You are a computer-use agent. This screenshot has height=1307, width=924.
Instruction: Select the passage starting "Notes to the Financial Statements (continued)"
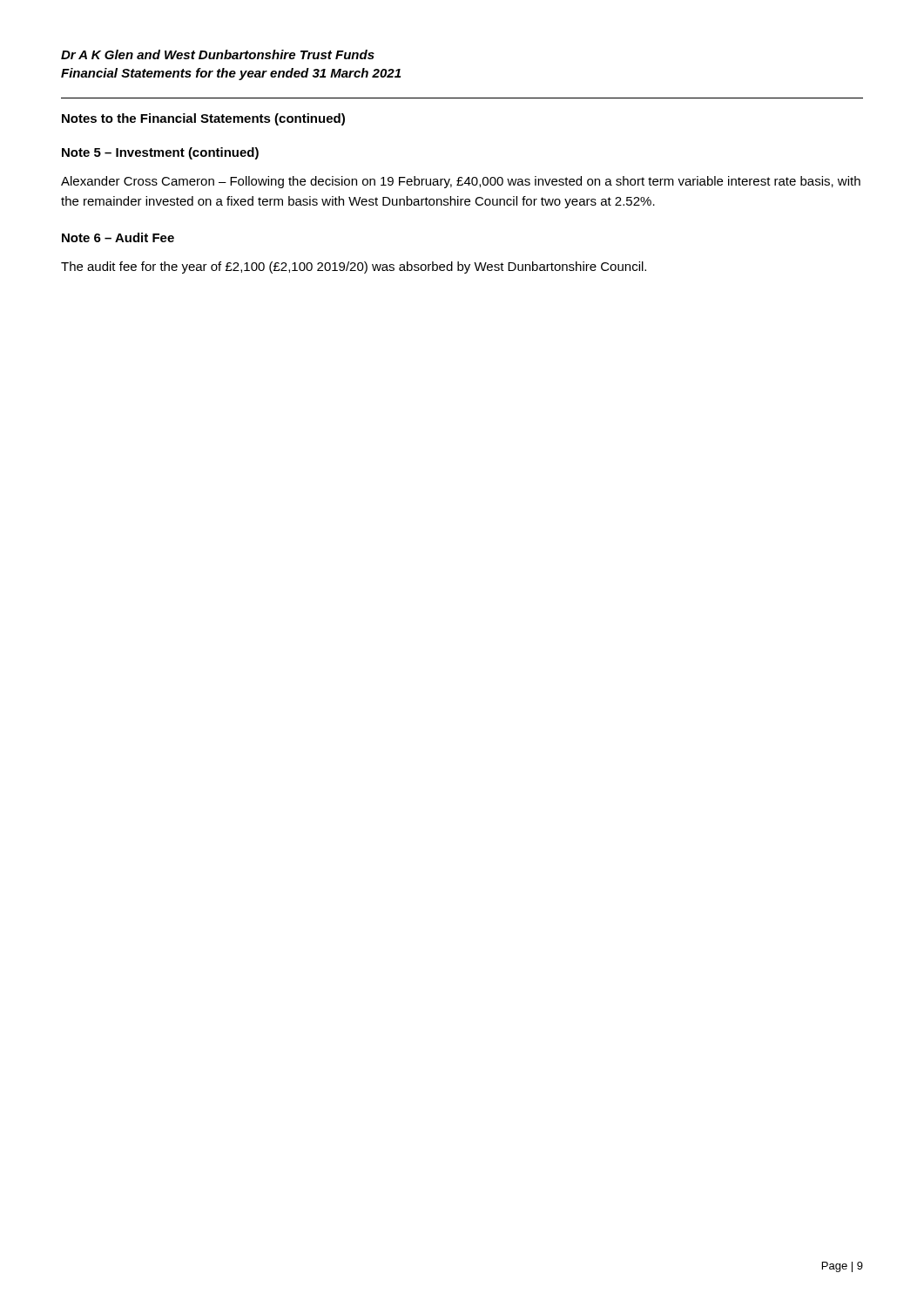point(203,118)
